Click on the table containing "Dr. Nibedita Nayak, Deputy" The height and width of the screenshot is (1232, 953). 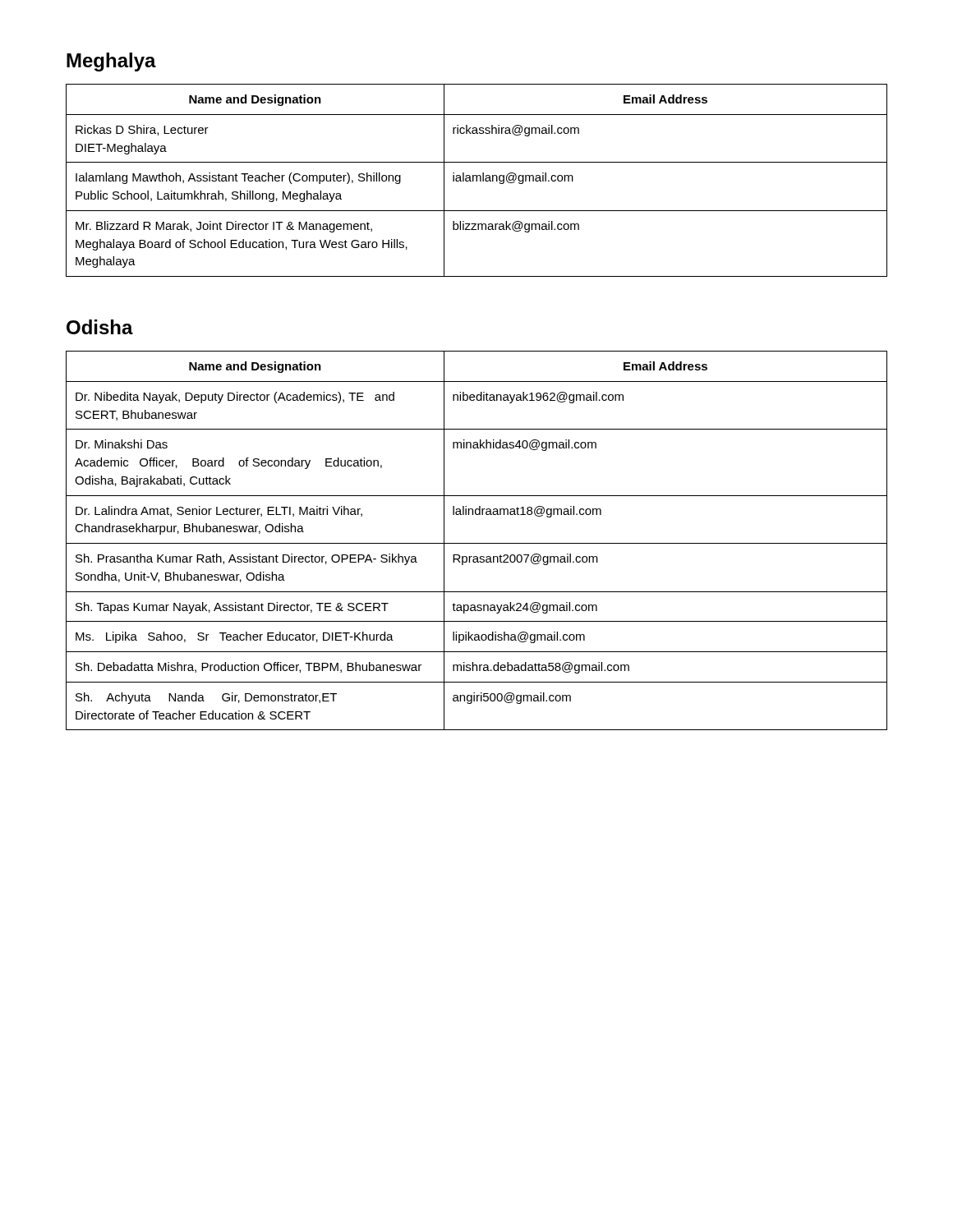coord(476,541)
